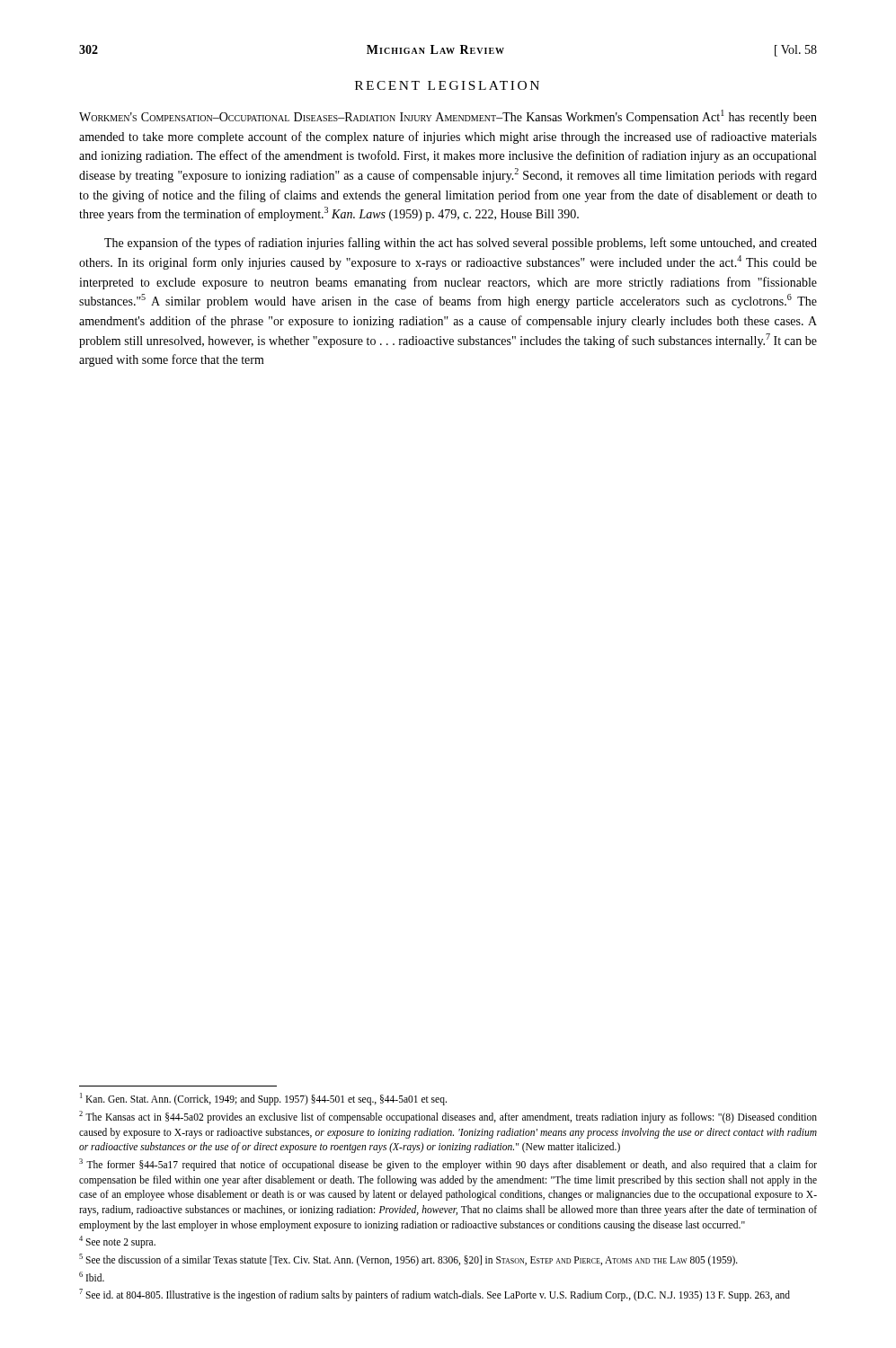Select the block starting "3 The former §44-5a17 required"
The width and height of the screenshot is (896, 1348).
[448, 1194]
